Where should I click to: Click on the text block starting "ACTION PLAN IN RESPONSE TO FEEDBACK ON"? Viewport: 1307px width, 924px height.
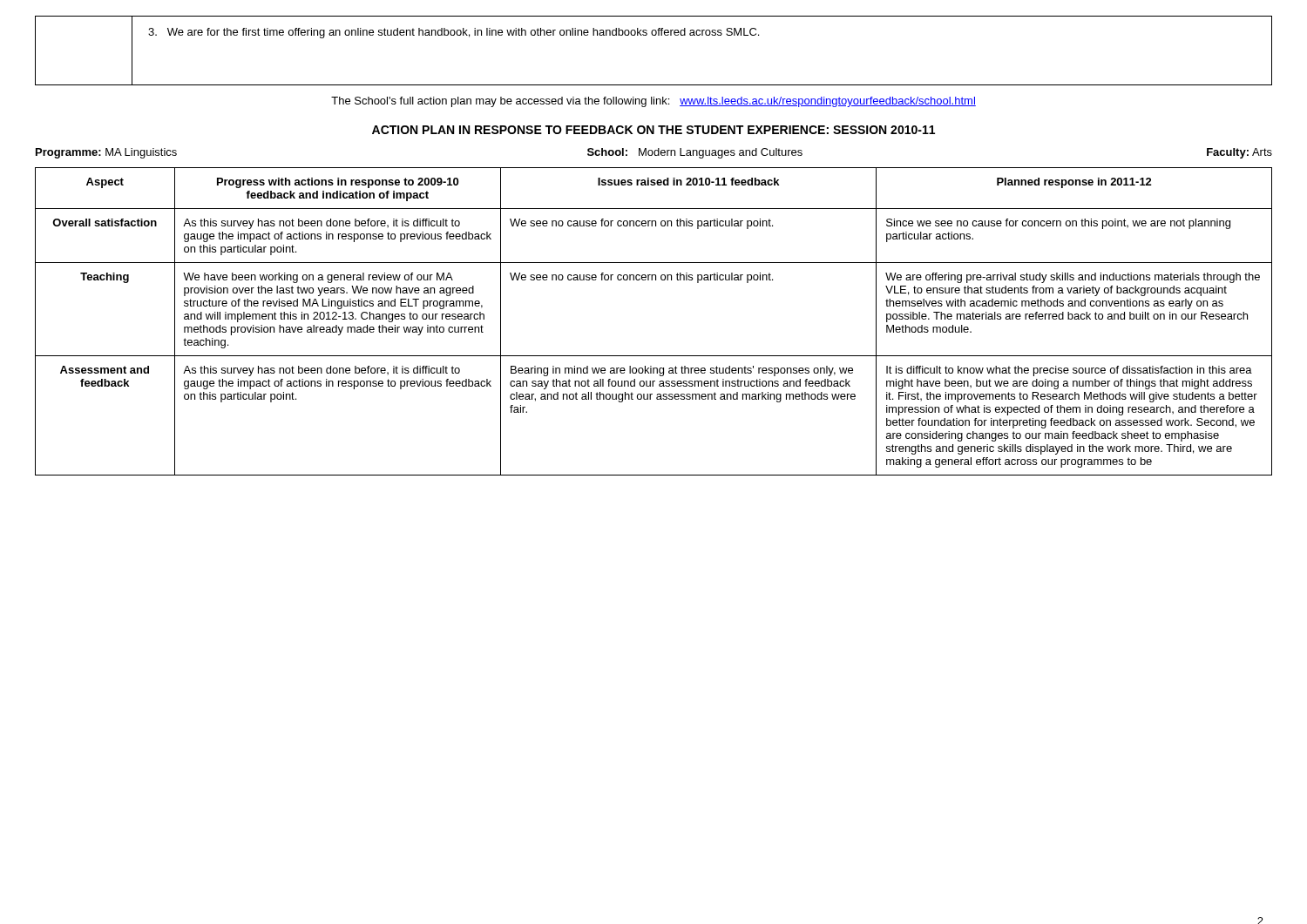point(654,130)
